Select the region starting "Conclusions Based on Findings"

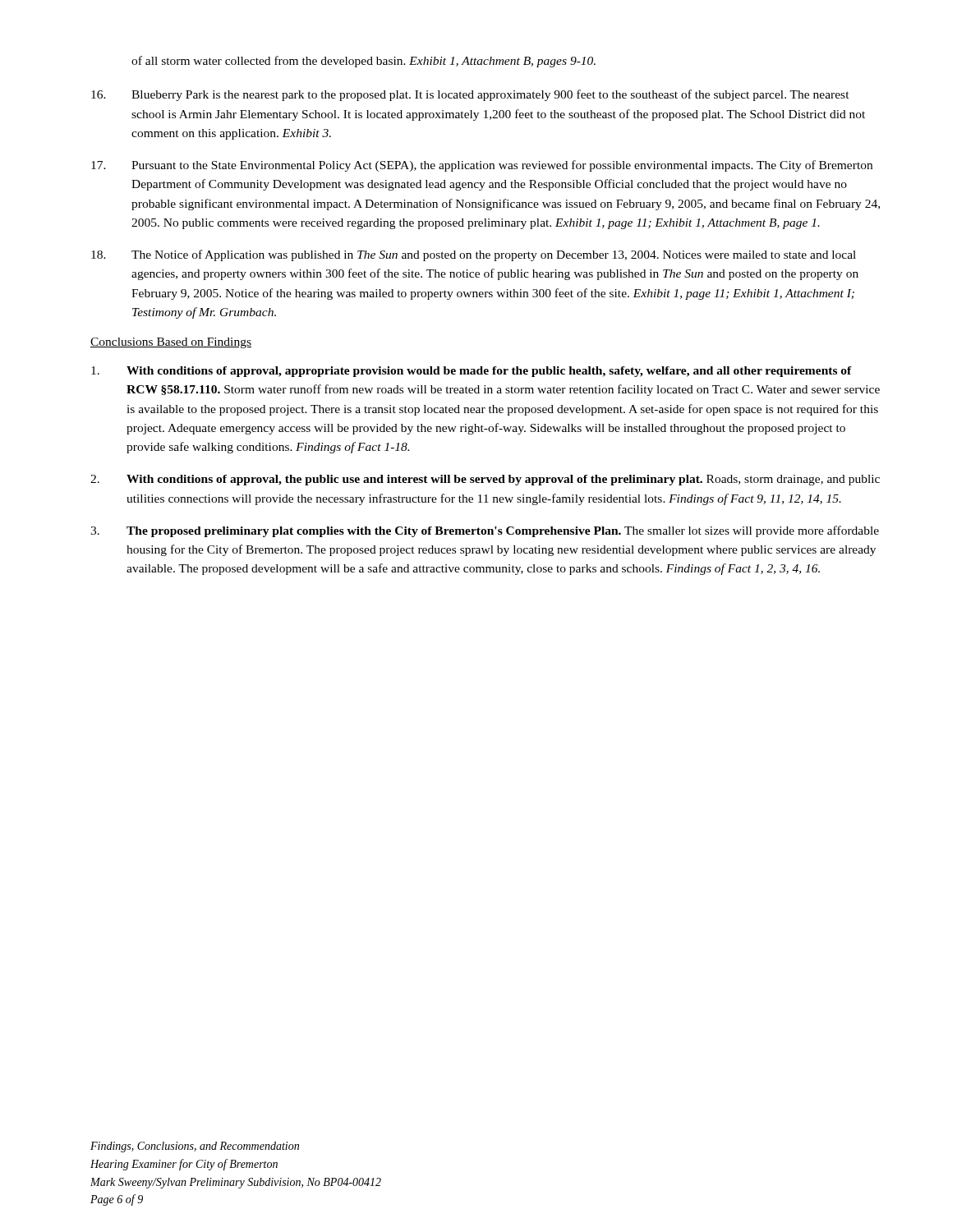coord(171,341)
